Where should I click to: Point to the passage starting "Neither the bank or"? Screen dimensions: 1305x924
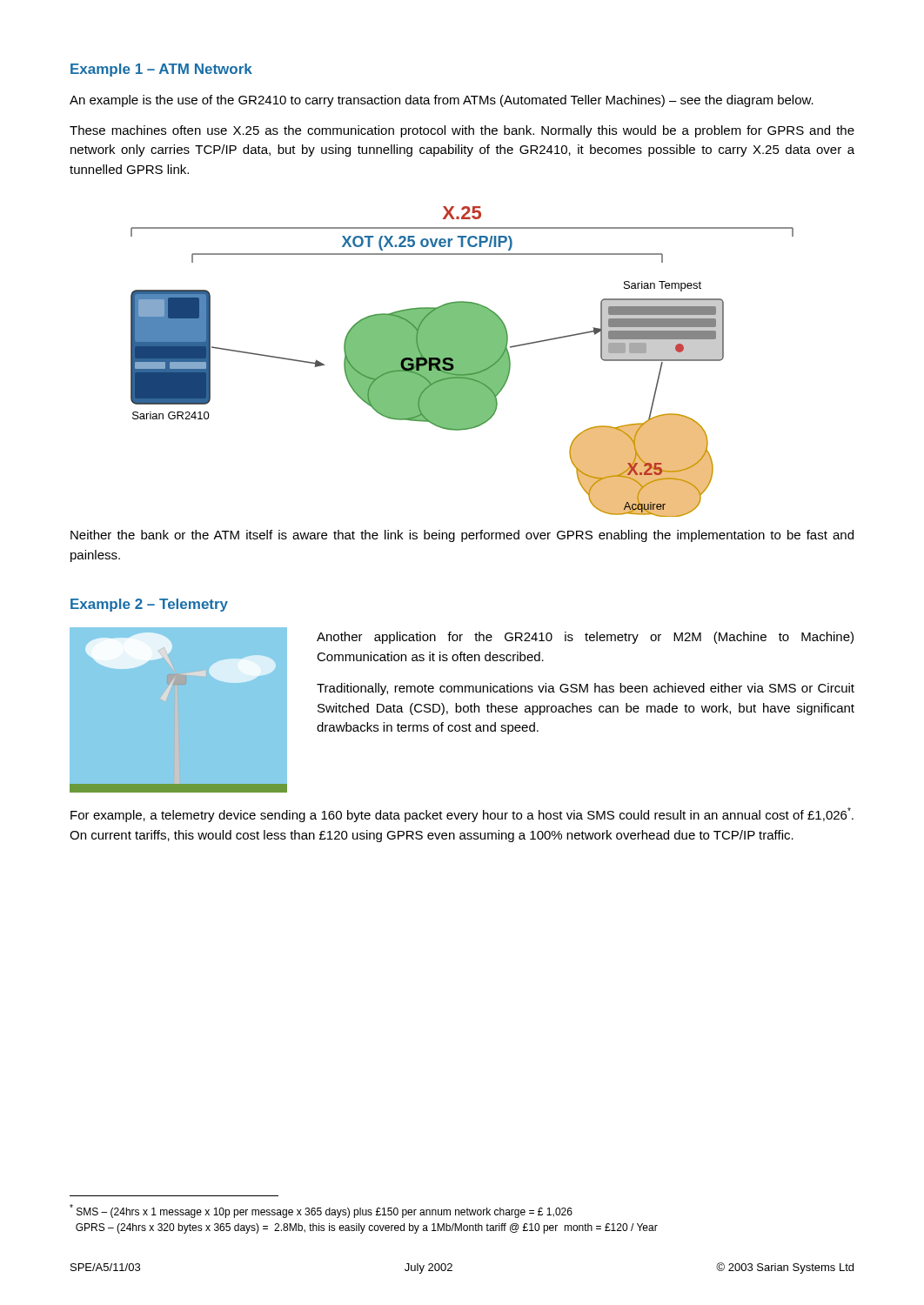[462, 544]
